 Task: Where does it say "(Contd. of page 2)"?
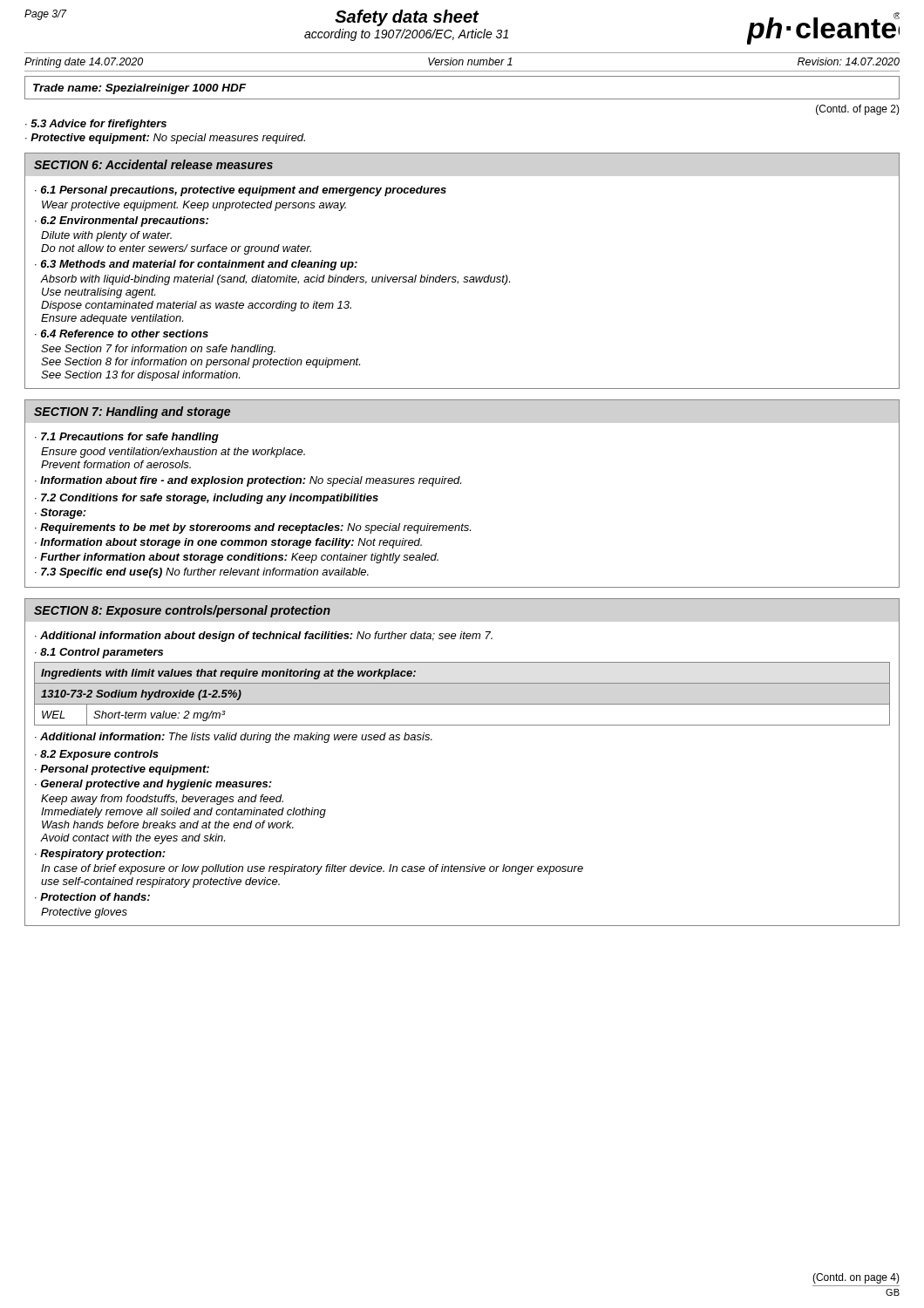tap(857, 109)
